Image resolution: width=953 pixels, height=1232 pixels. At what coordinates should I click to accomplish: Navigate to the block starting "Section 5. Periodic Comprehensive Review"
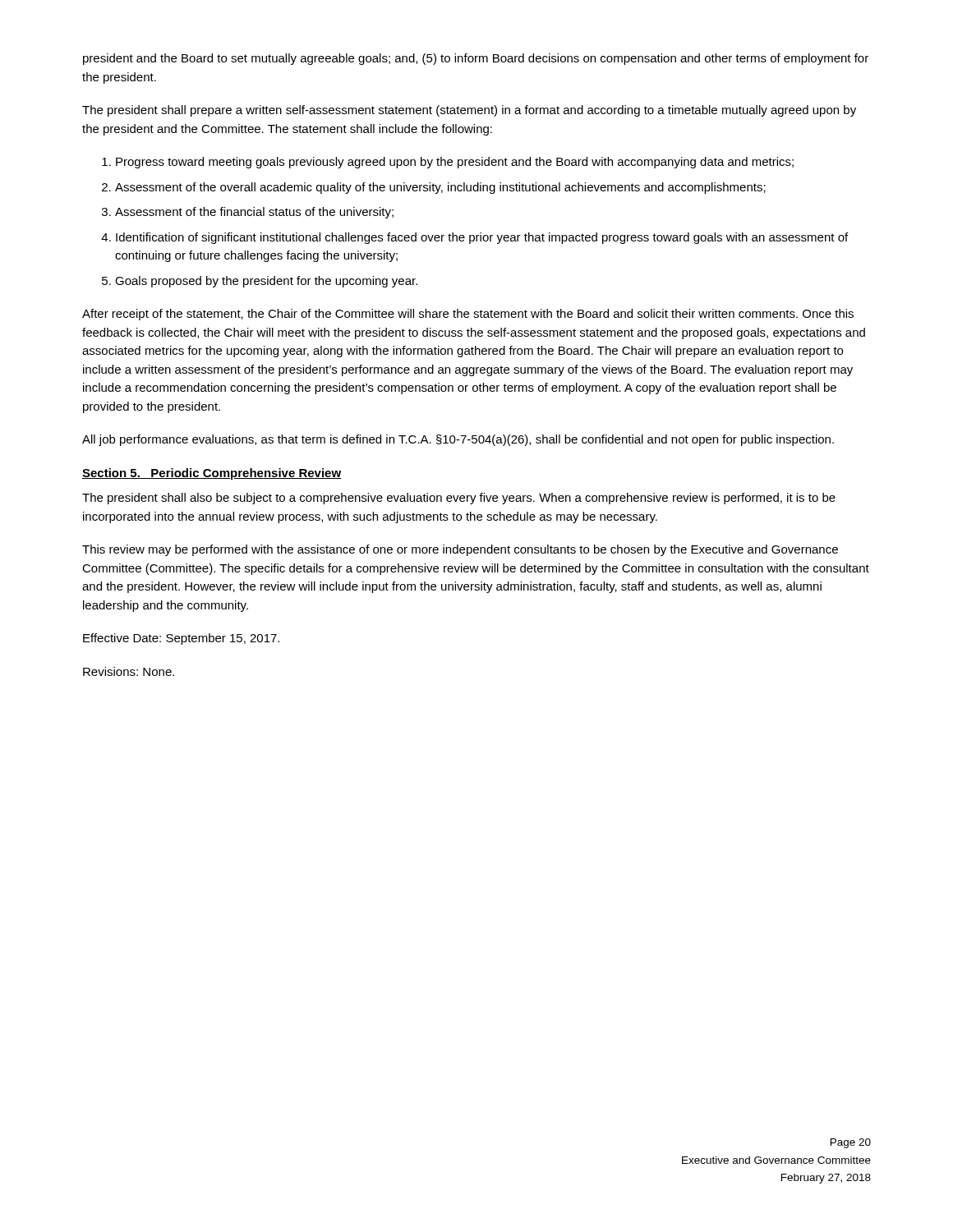coord(212,472)
